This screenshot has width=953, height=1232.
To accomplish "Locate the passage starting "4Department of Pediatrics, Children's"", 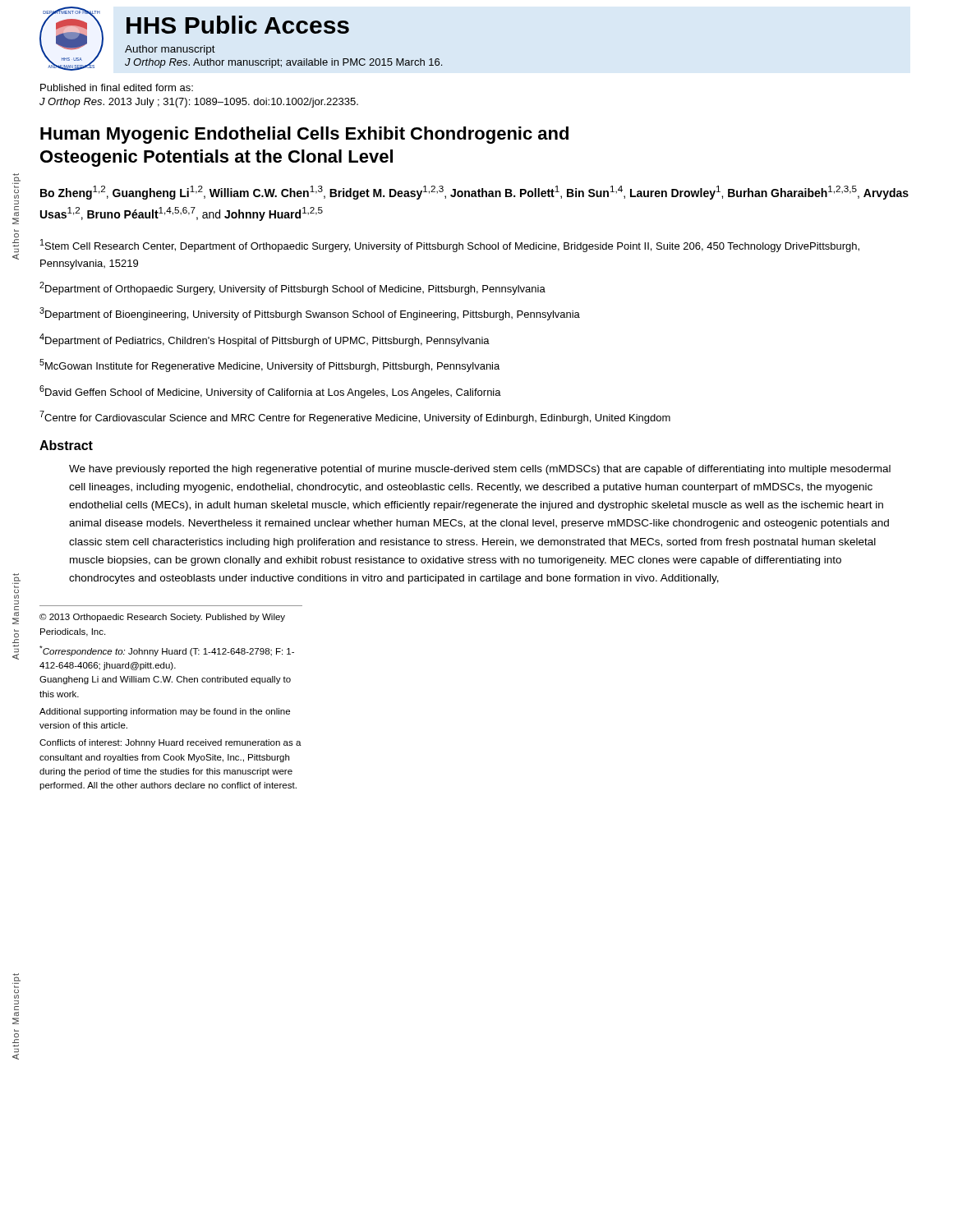I will point(264,339).
